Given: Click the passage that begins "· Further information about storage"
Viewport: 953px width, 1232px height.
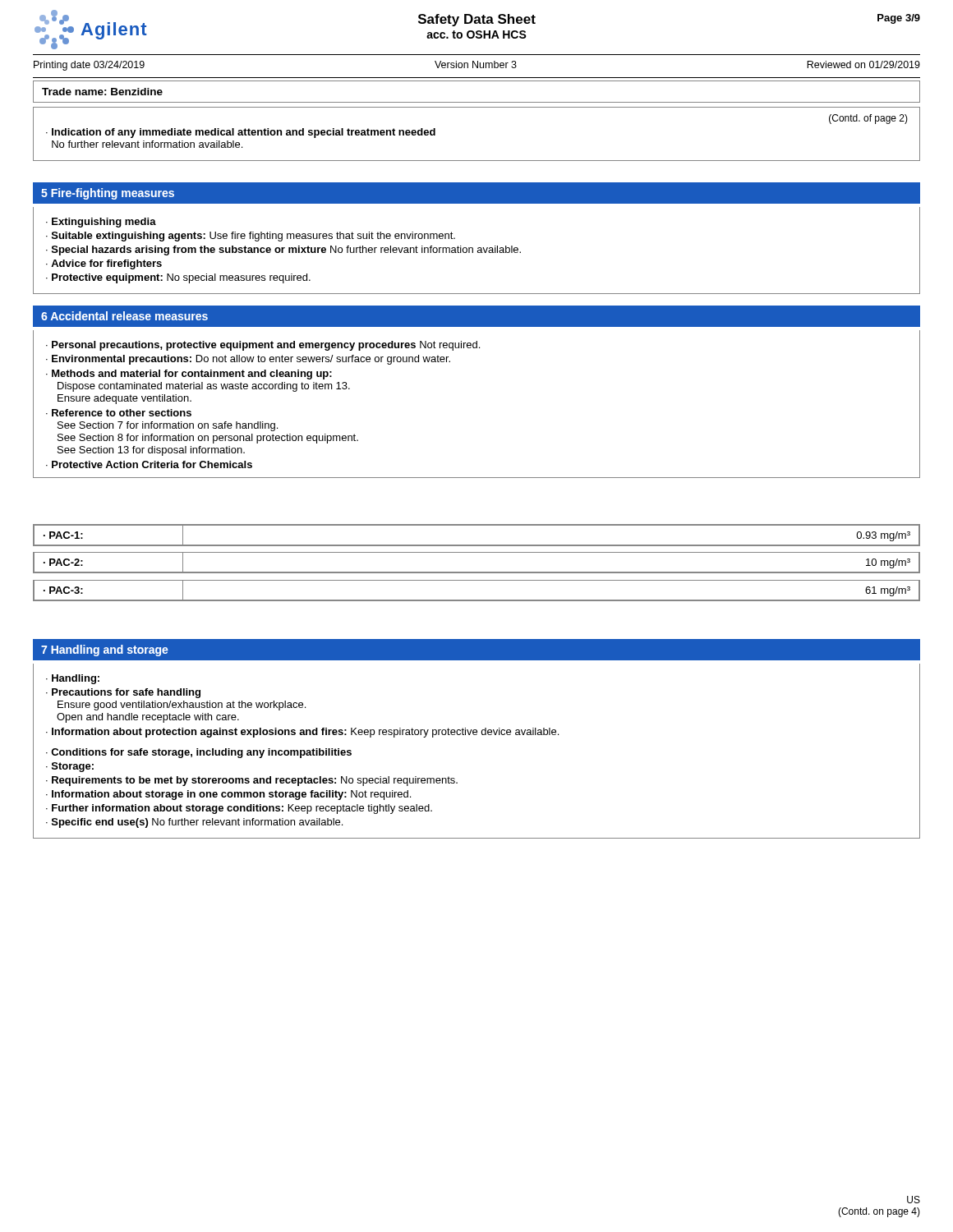Looking at the screenshot, I should coord(239,808).
